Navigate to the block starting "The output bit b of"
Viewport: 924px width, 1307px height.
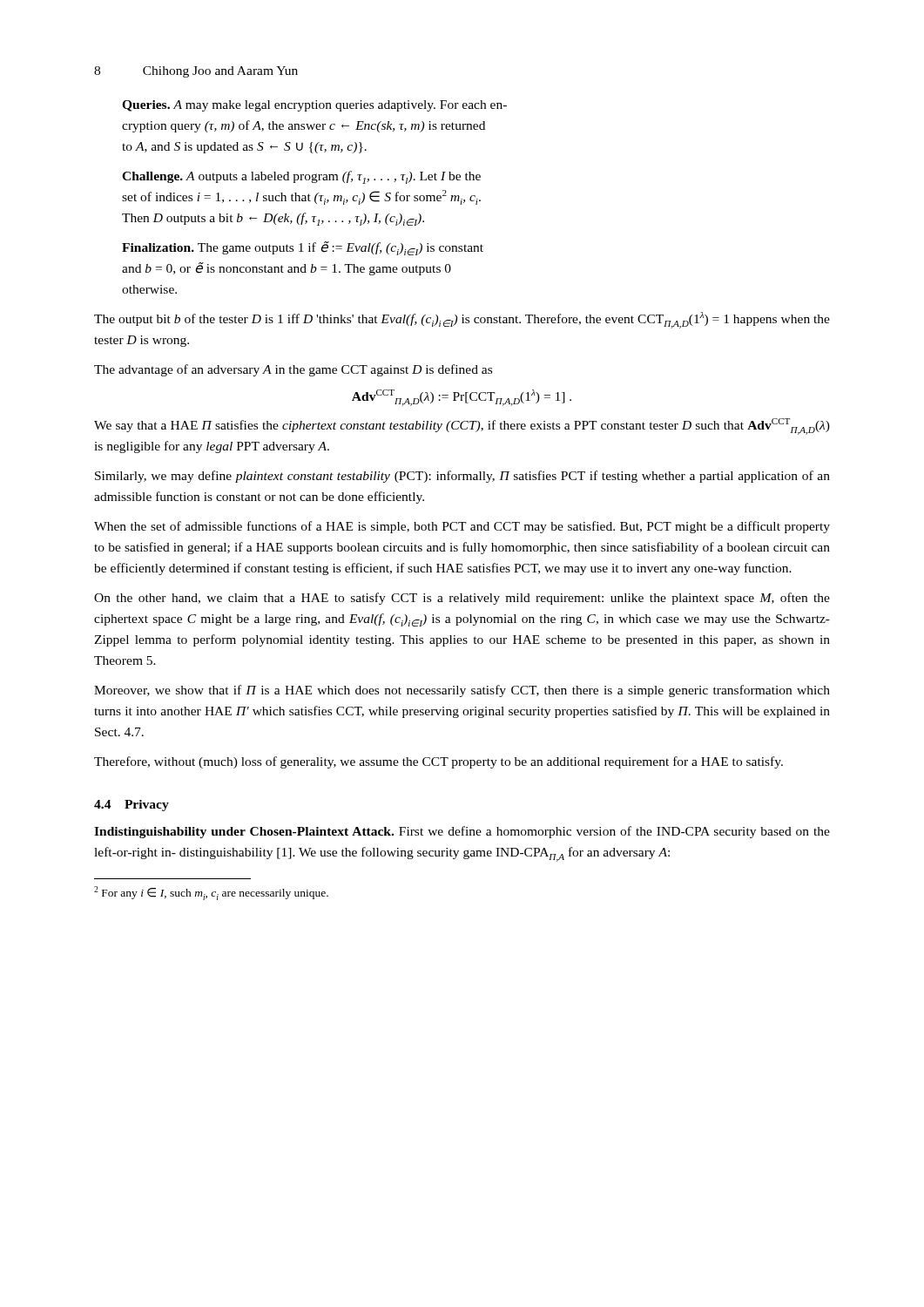point(462,320)
